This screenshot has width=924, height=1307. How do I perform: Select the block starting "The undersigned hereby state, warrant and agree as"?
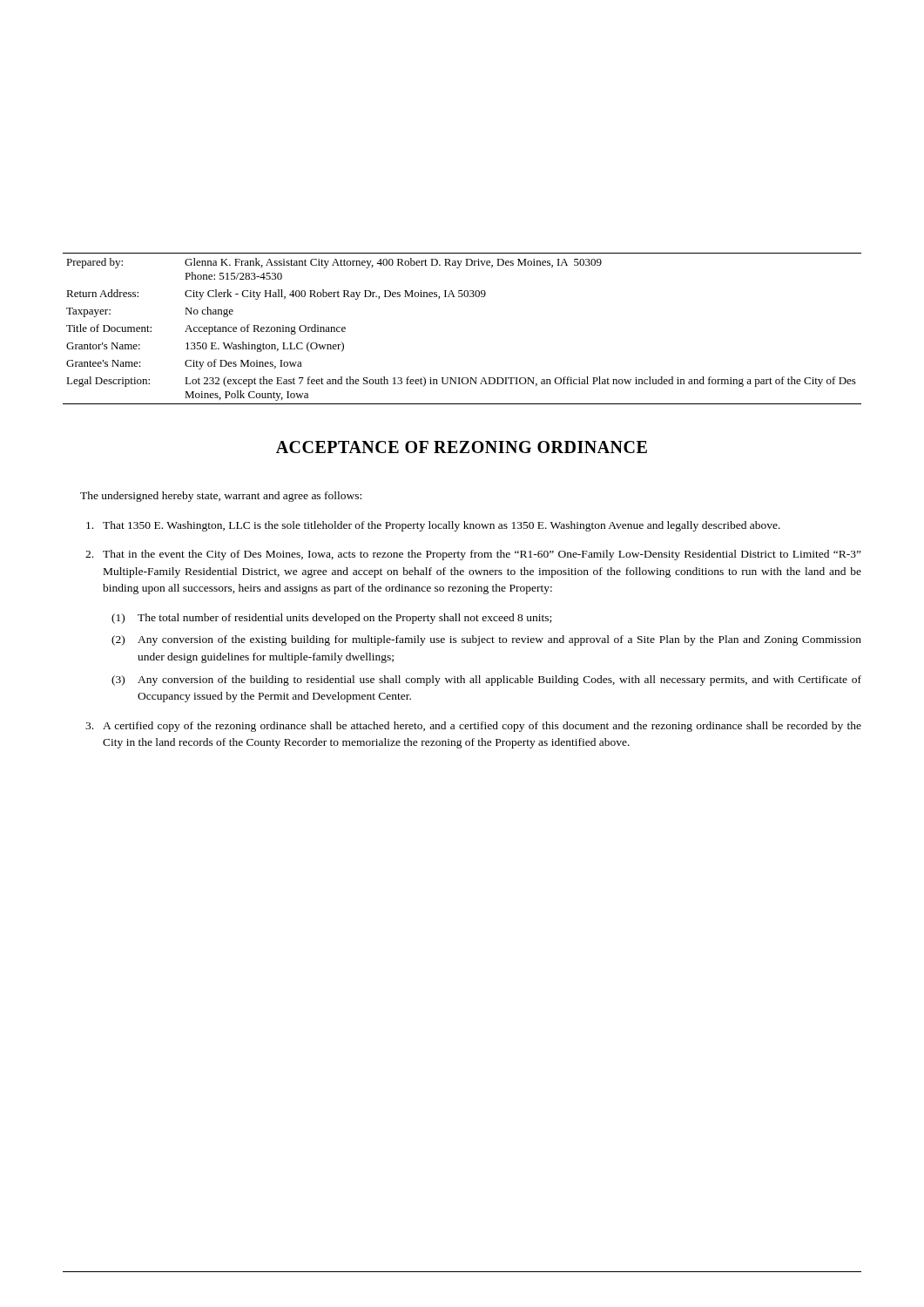[x=221, y=495]
